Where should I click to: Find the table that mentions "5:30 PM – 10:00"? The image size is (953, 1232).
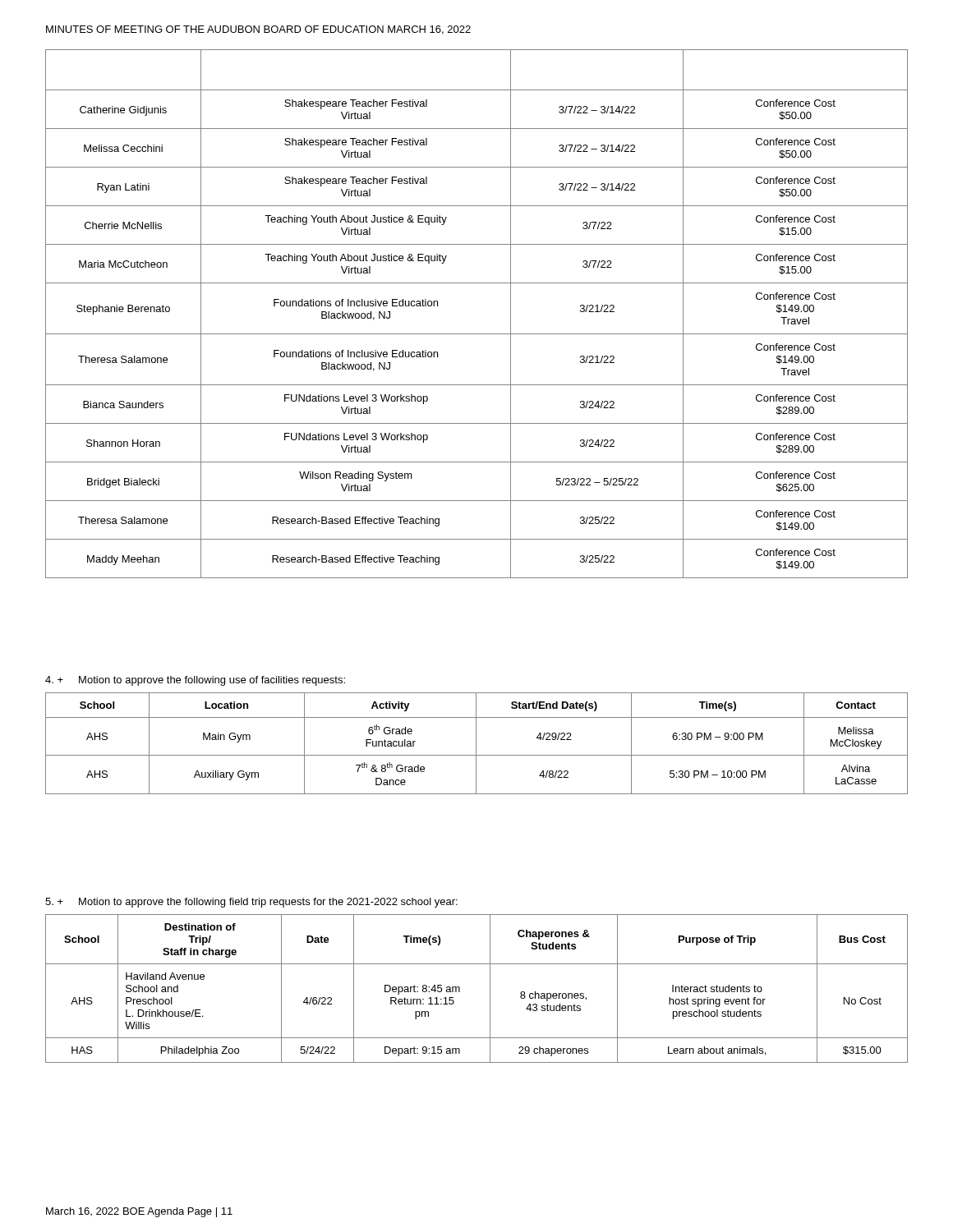pyautogui.click(x=476, y=743)
